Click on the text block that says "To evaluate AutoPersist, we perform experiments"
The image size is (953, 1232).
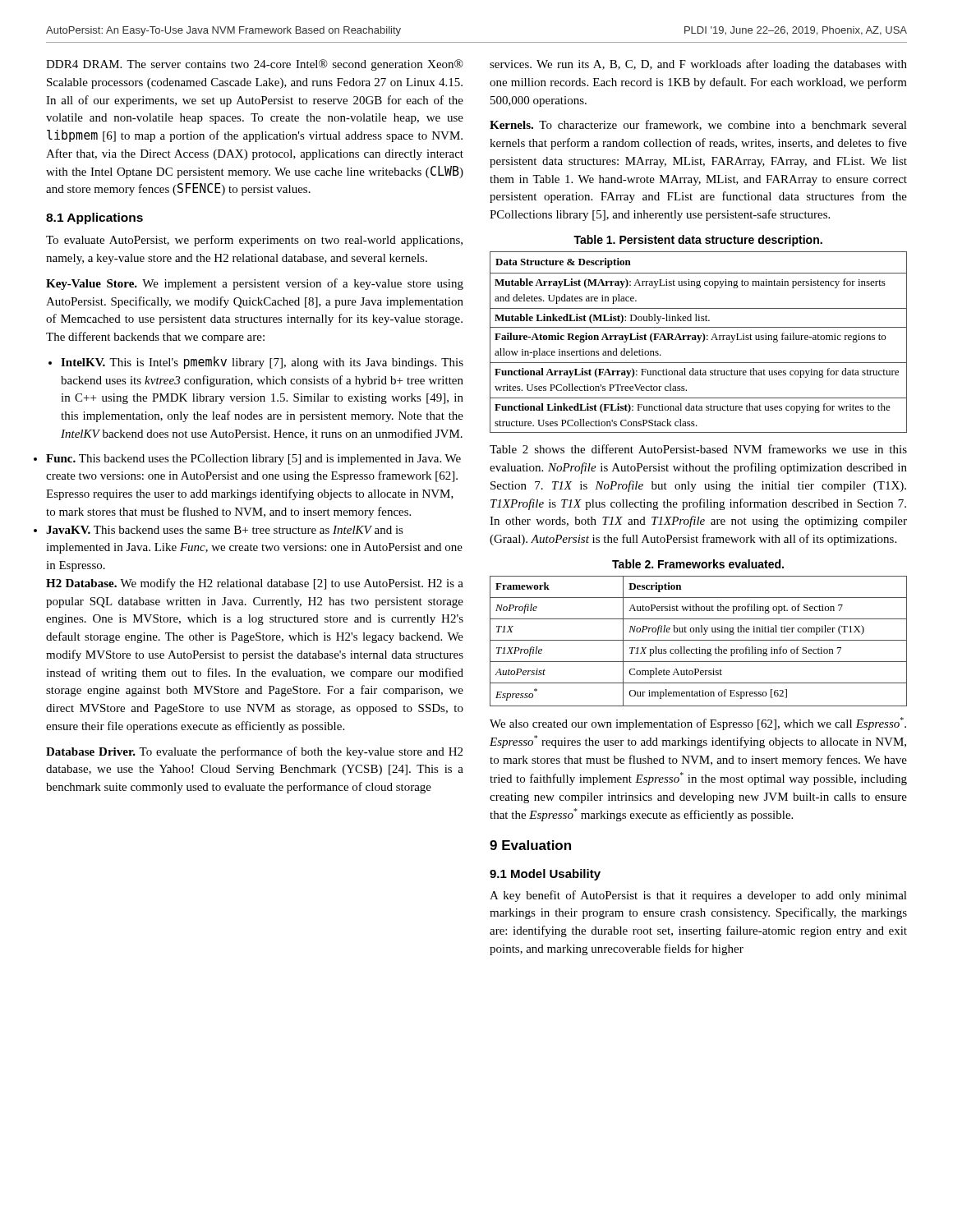click(255, 289)
